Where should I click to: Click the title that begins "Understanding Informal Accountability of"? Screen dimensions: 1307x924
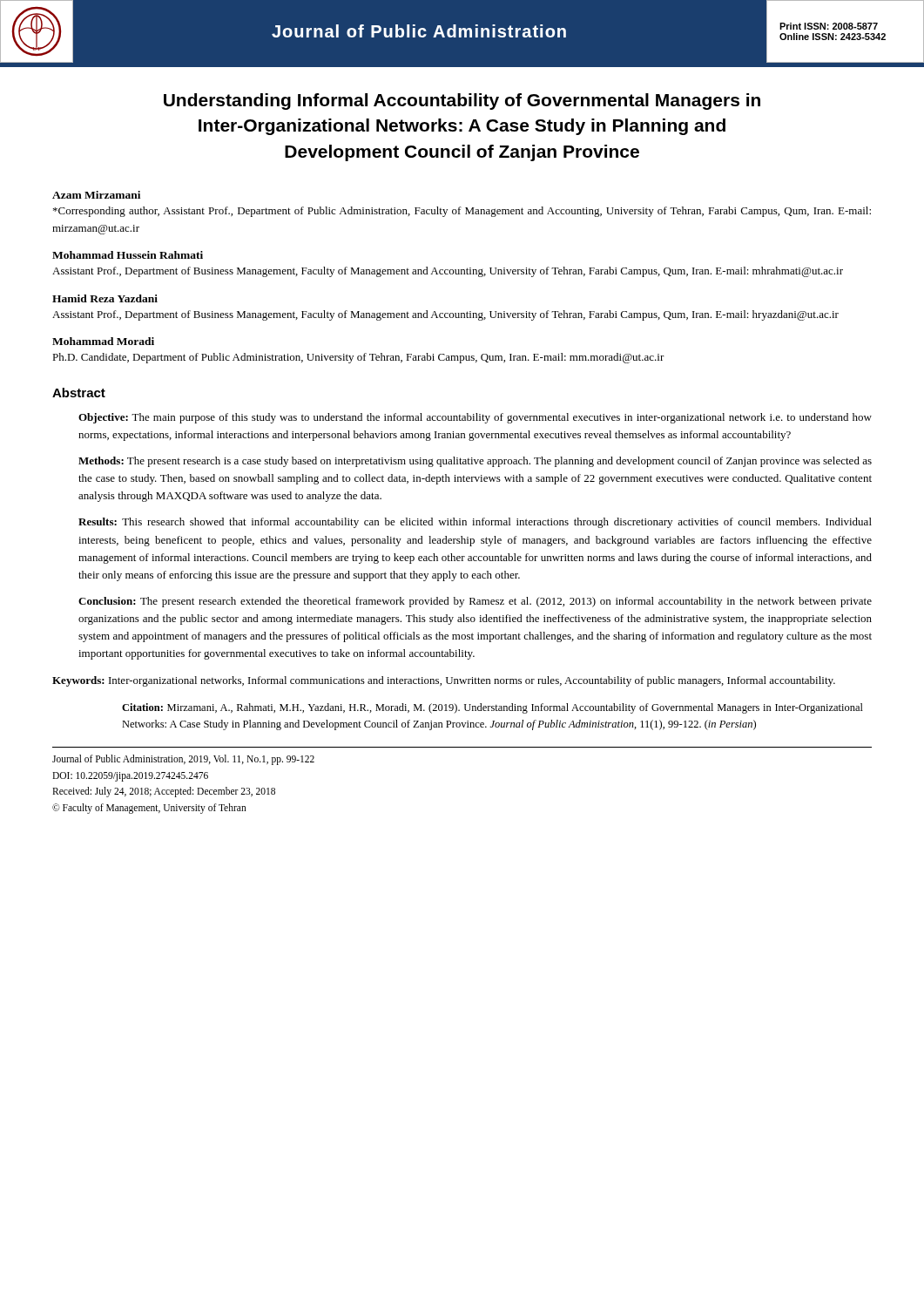click(x=462, y=125)
